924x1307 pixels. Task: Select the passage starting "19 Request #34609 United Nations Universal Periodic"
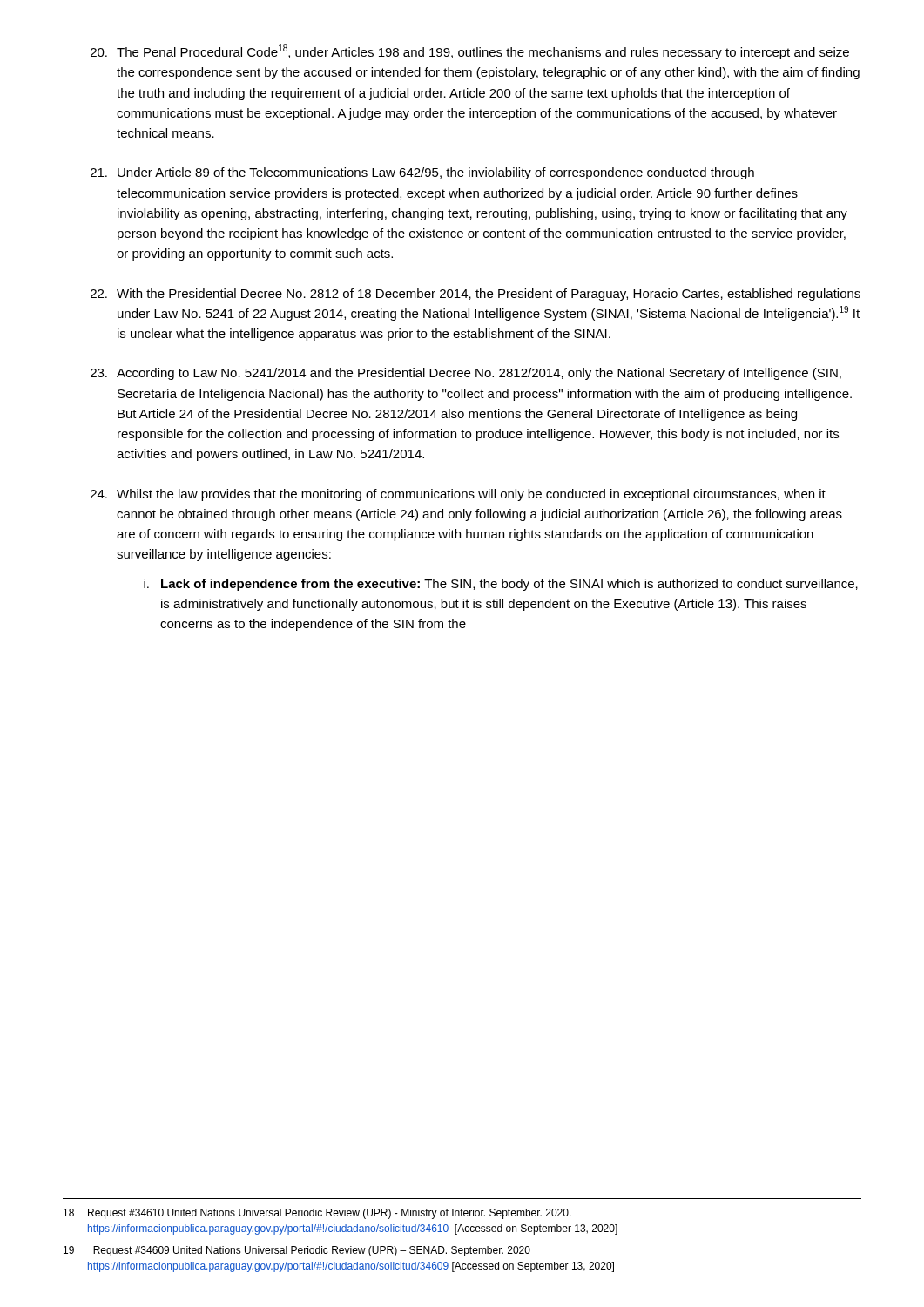(462, 1259)
